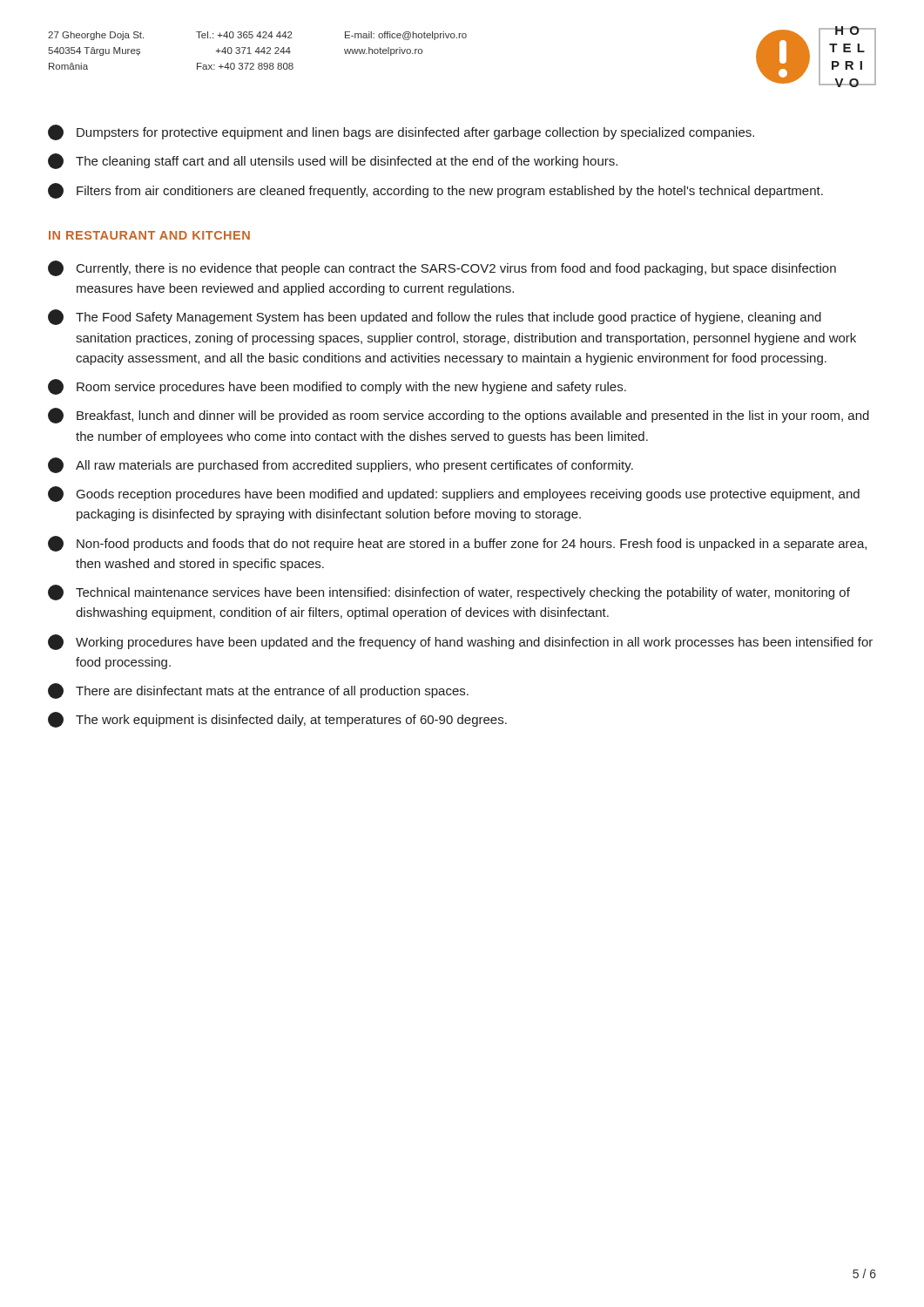
Task: Point to the element starting "Non-food products and foods that do not require"
Action: (462, 553)
